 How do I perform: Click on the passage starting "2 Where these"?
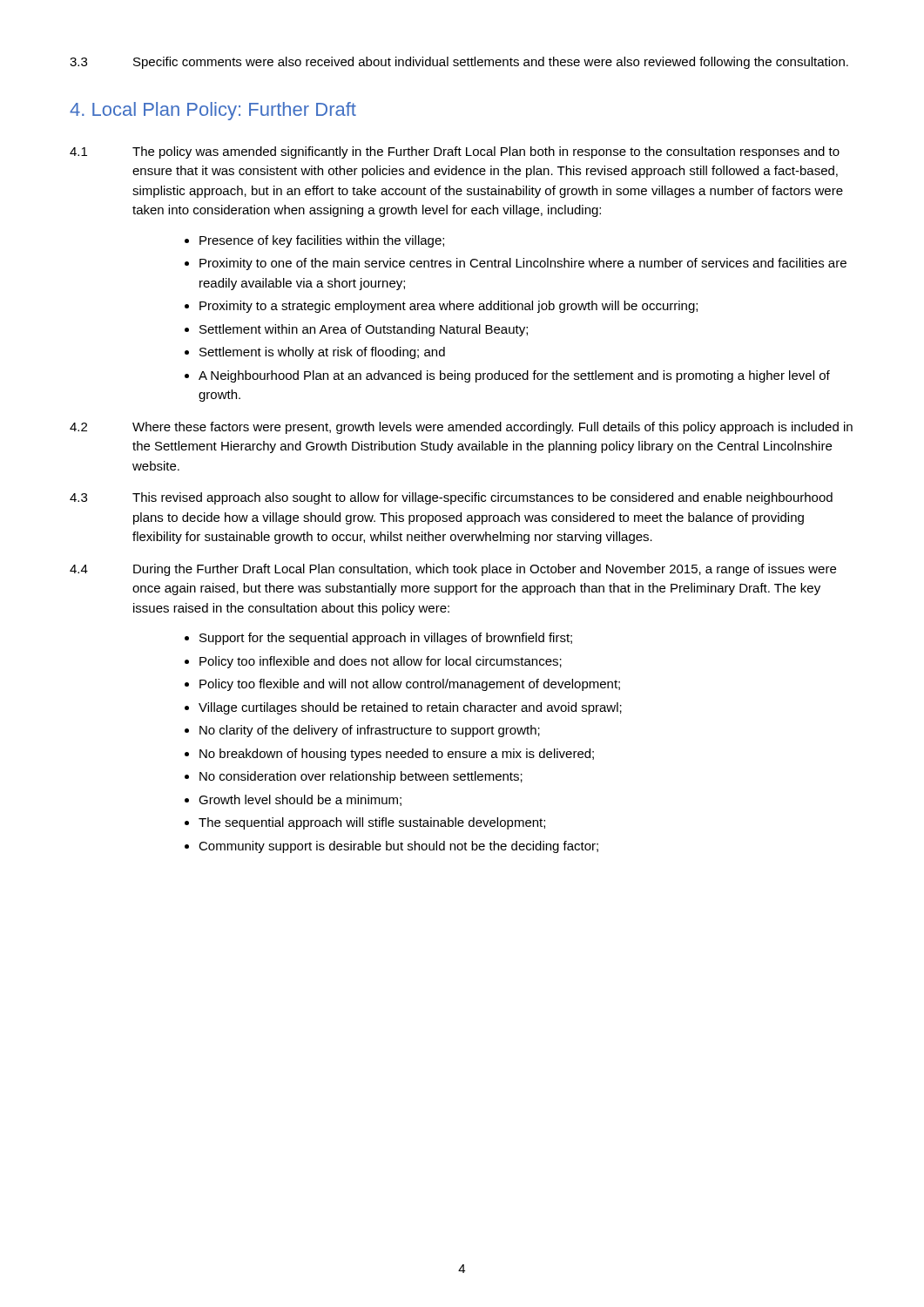[x=462, y=446]
